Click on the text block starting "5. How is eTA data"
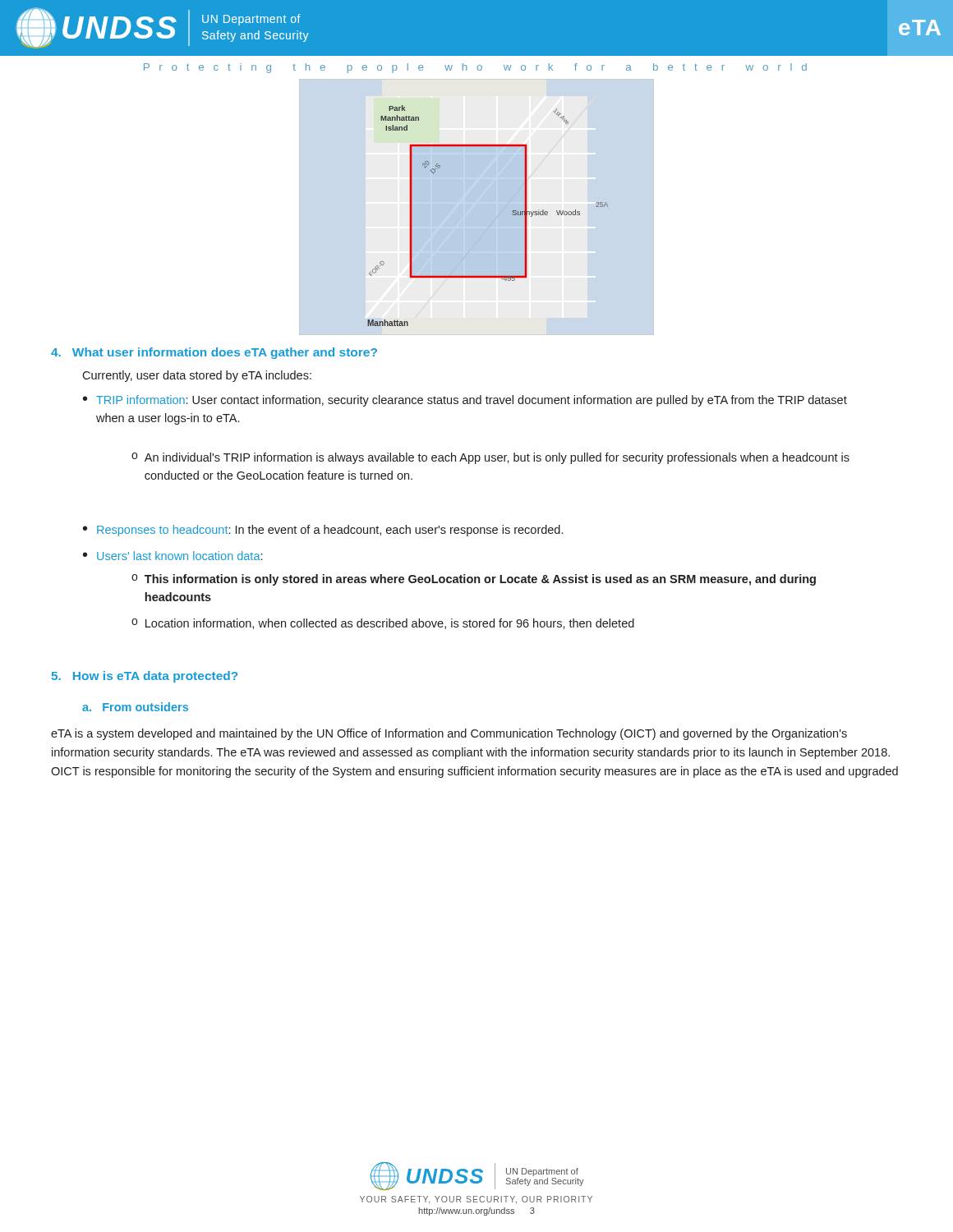This screenshot has height=1232, width=953. [x=145, y=676]
